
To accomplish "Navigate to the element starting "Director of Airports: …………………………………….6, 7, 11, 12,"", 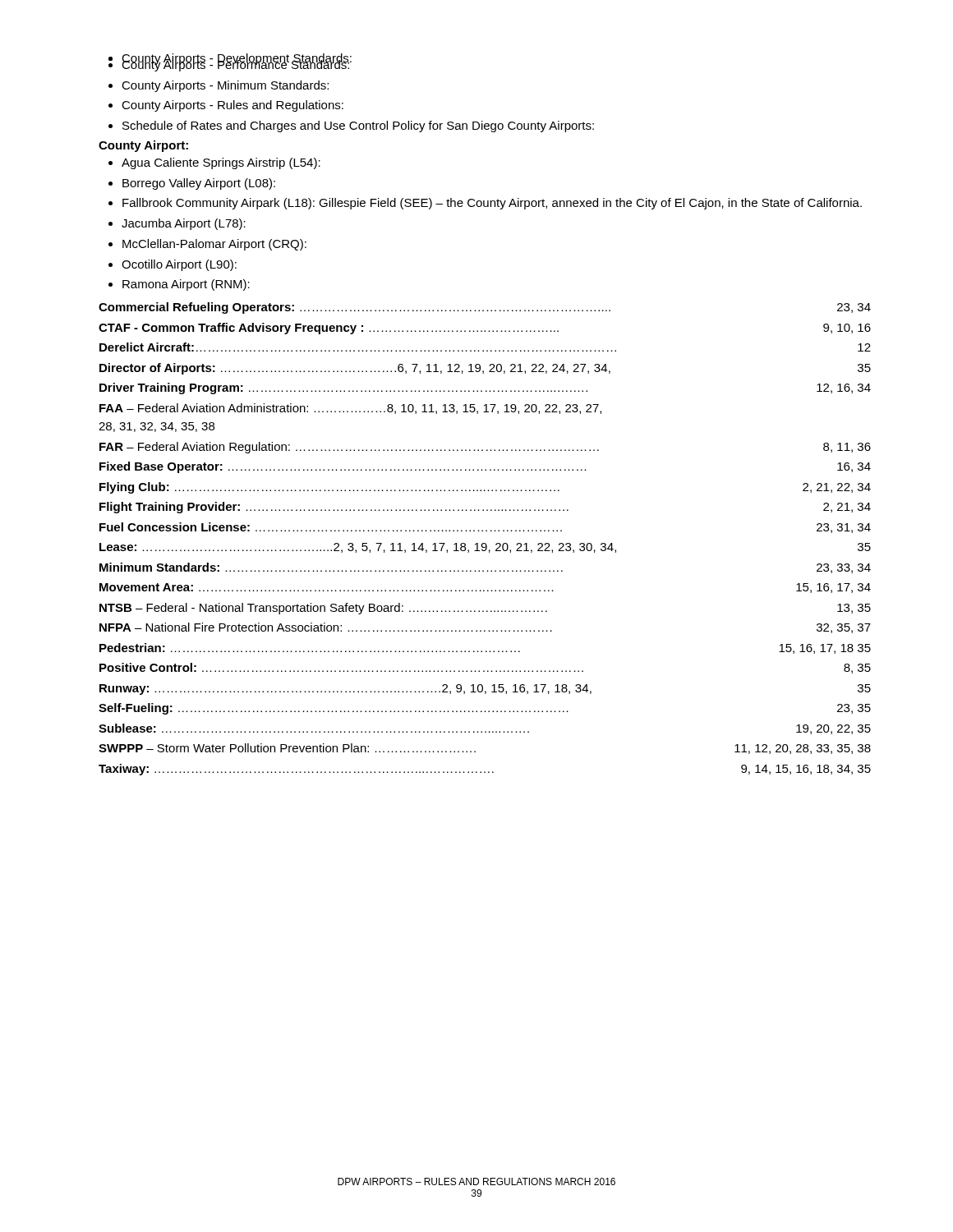I will click(485, 368).
